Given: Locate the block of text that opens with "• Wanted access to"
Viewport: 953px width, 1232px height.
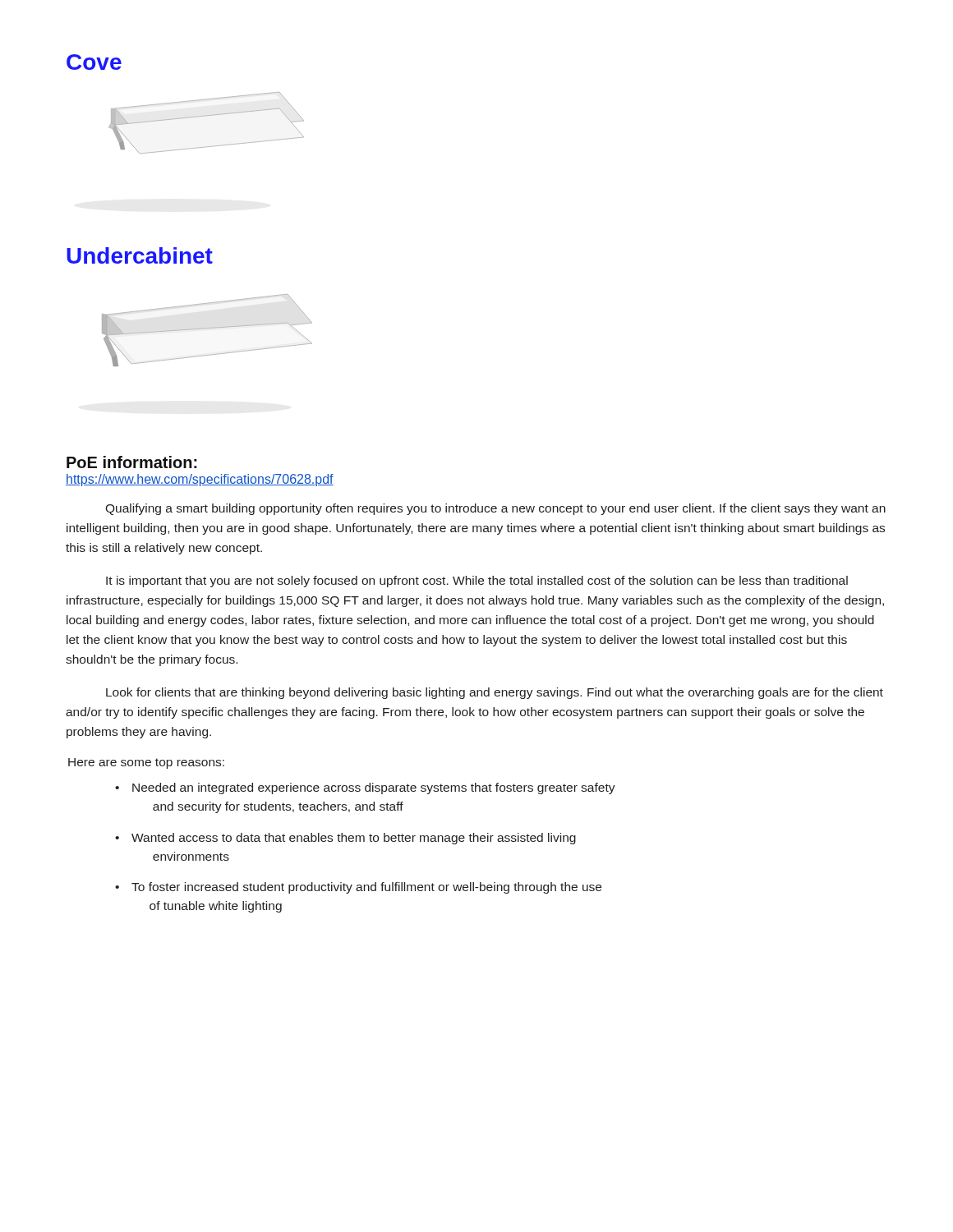Looking at the screenshot, I should [501, 847].
